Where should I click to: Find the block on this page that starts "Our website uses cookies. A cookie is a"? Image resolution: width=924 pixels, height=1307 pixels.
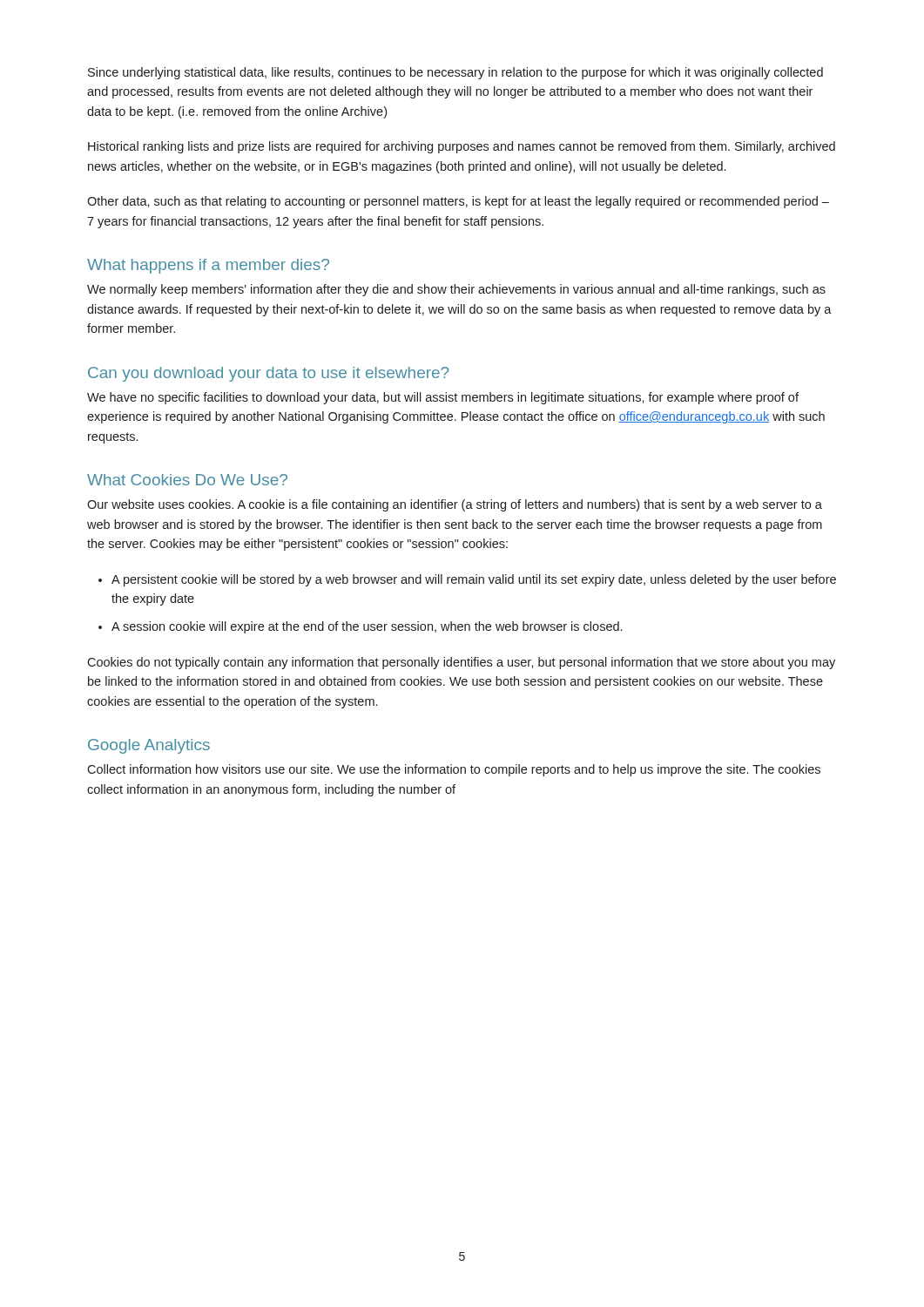click(x=462, y=524)
